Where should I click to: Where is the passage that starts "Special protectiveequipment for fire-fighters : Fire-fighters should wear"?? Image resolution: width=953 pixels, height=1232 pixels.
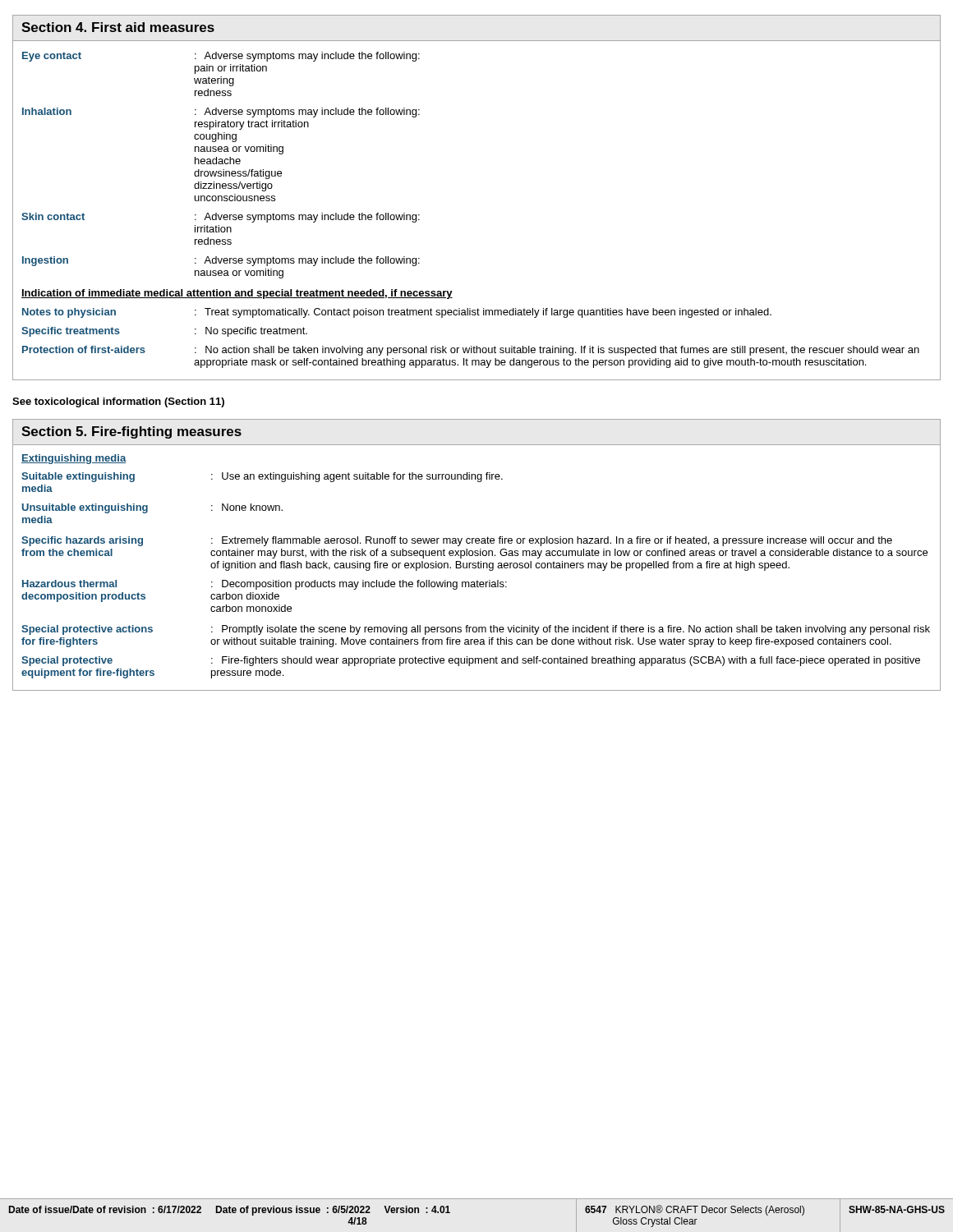476,665
